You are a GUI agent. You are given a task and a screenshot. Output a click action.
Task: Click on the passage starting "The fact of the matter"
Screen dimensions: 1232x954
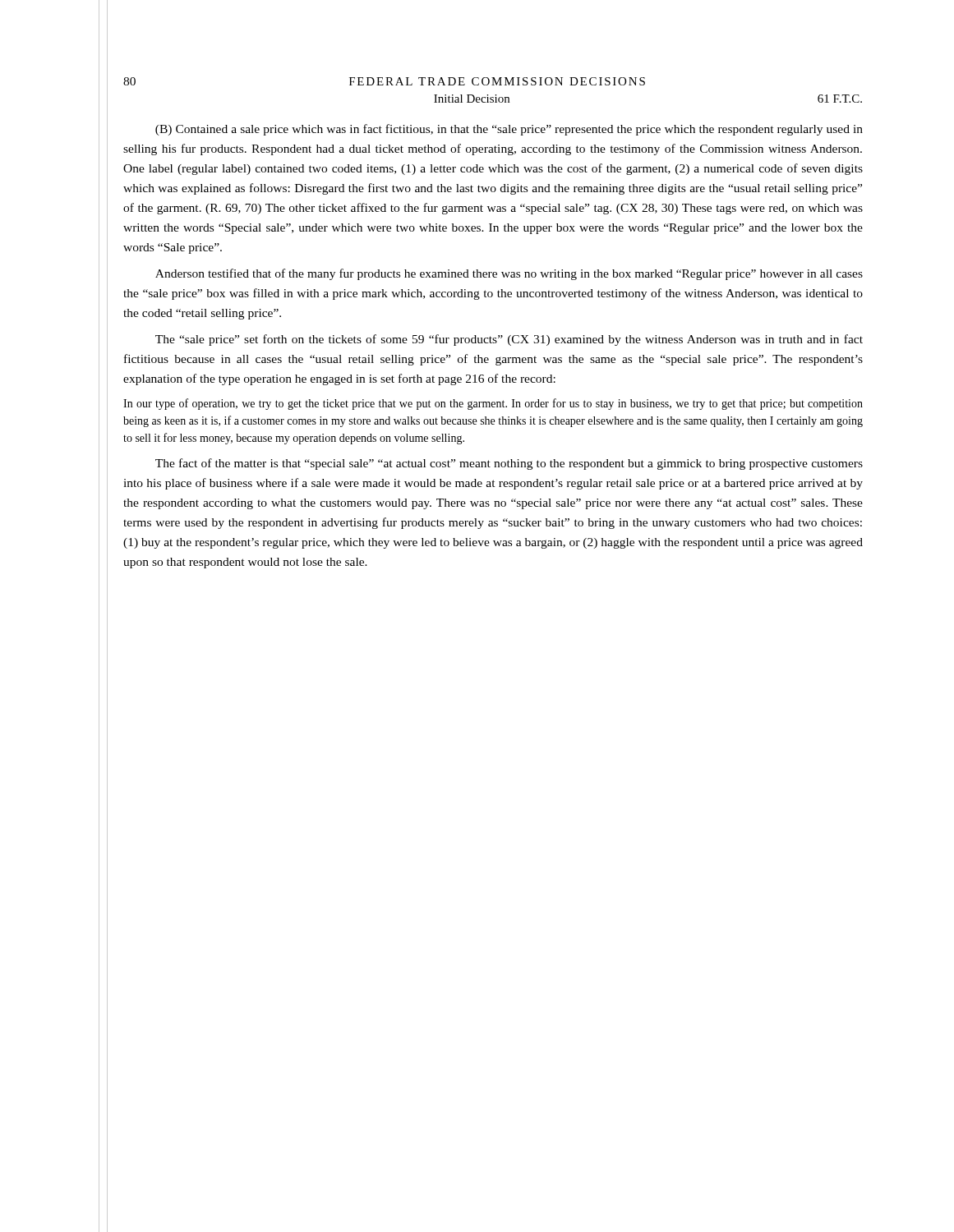(493, 513)
